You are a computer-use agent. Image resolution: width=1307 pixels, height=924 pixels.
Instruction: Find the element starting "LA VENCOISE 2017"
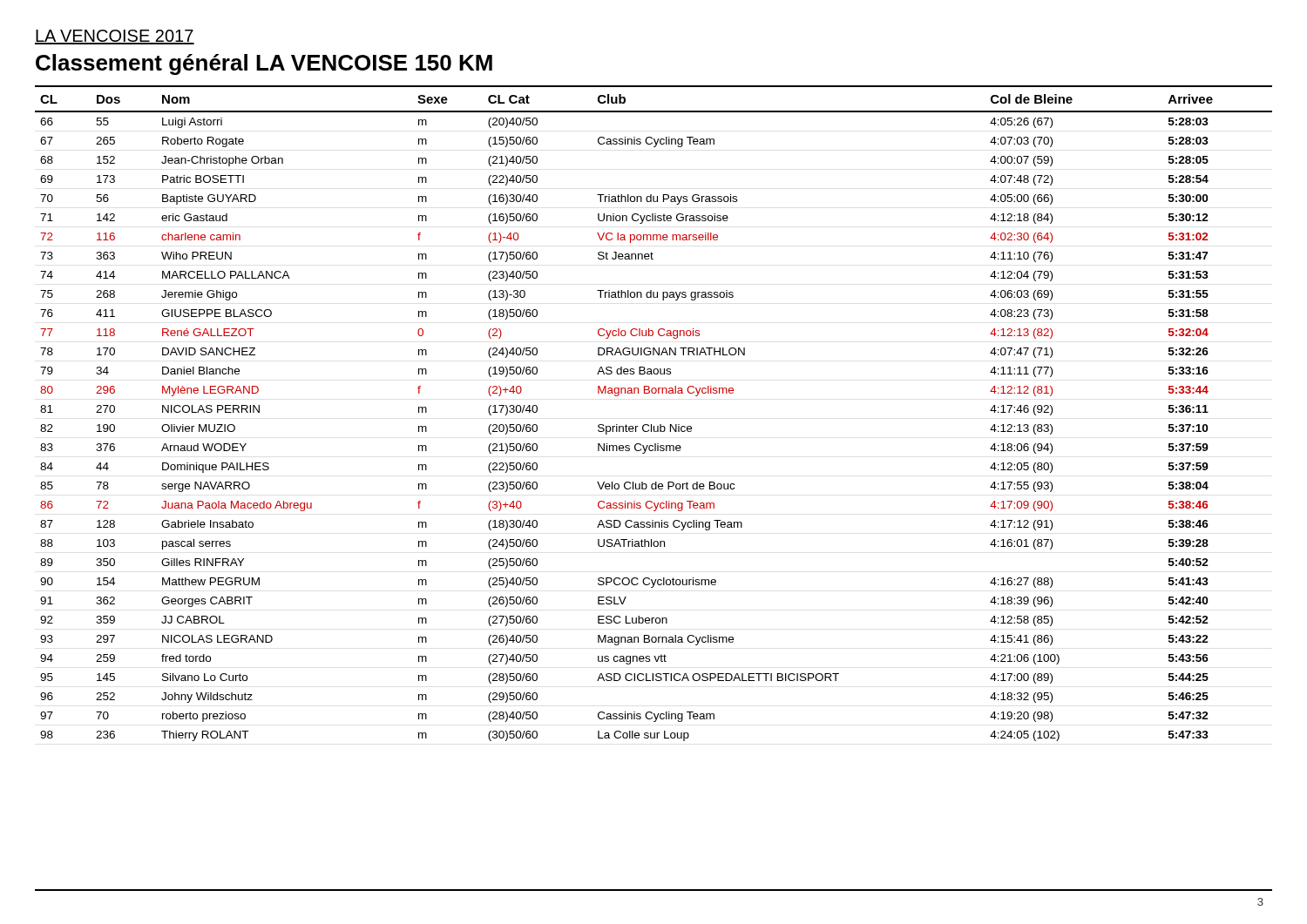tap(115, 37)
